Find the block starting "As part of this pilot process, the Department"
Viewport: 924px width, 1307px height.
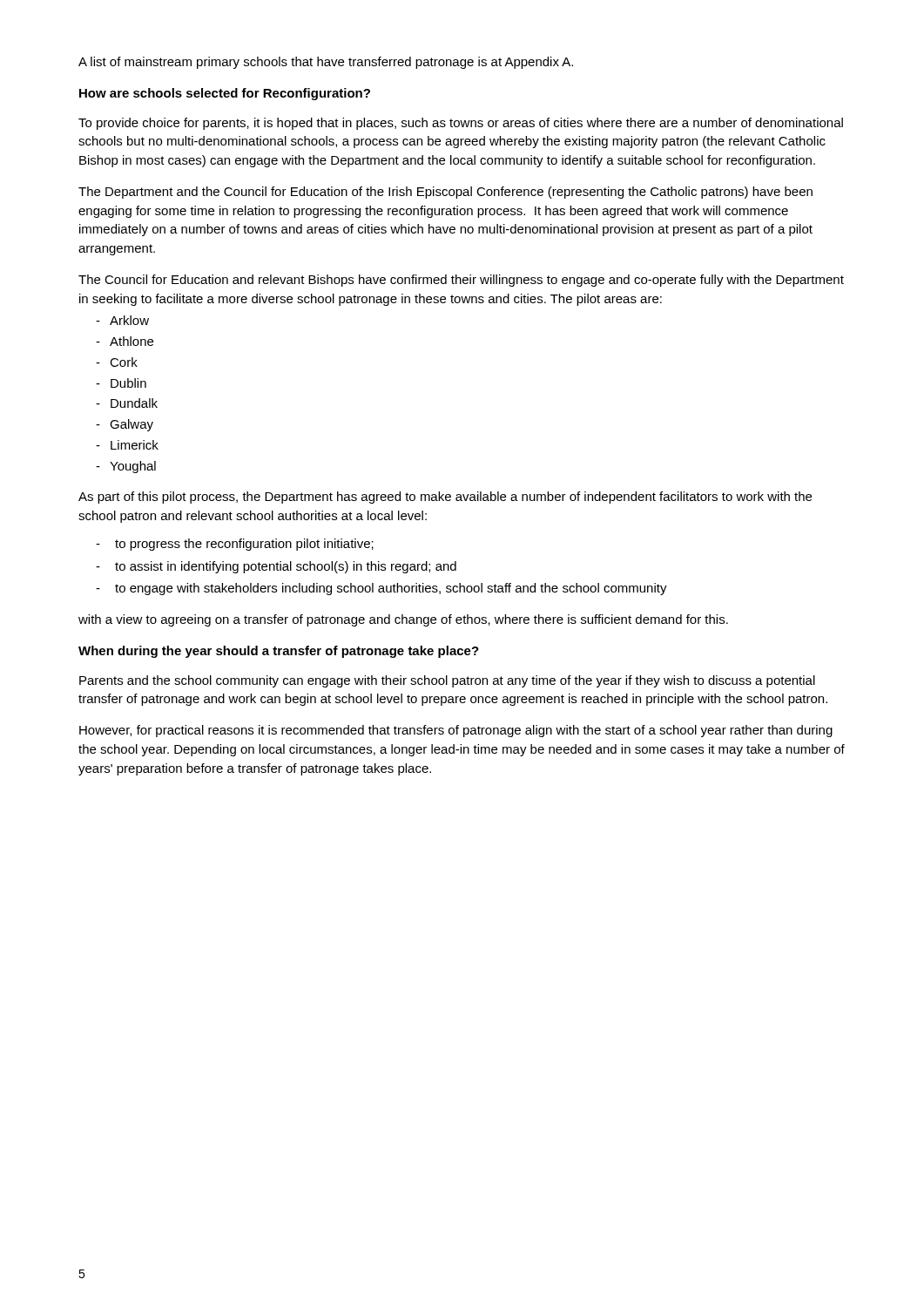pyautogui.click(x=445, y=506)
